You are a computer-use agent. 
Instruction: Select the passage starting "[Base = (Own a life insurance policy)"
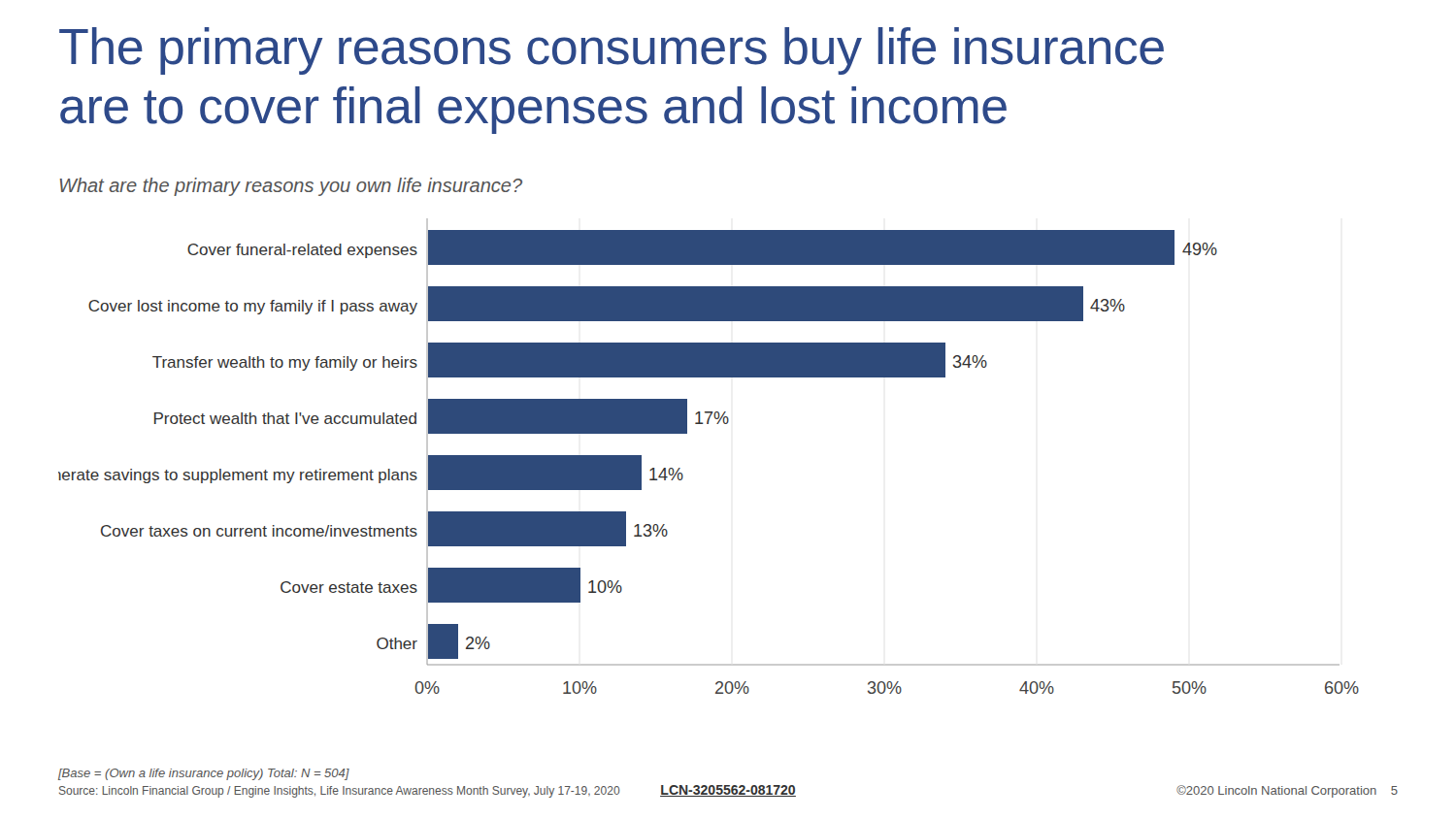[204, 773]
